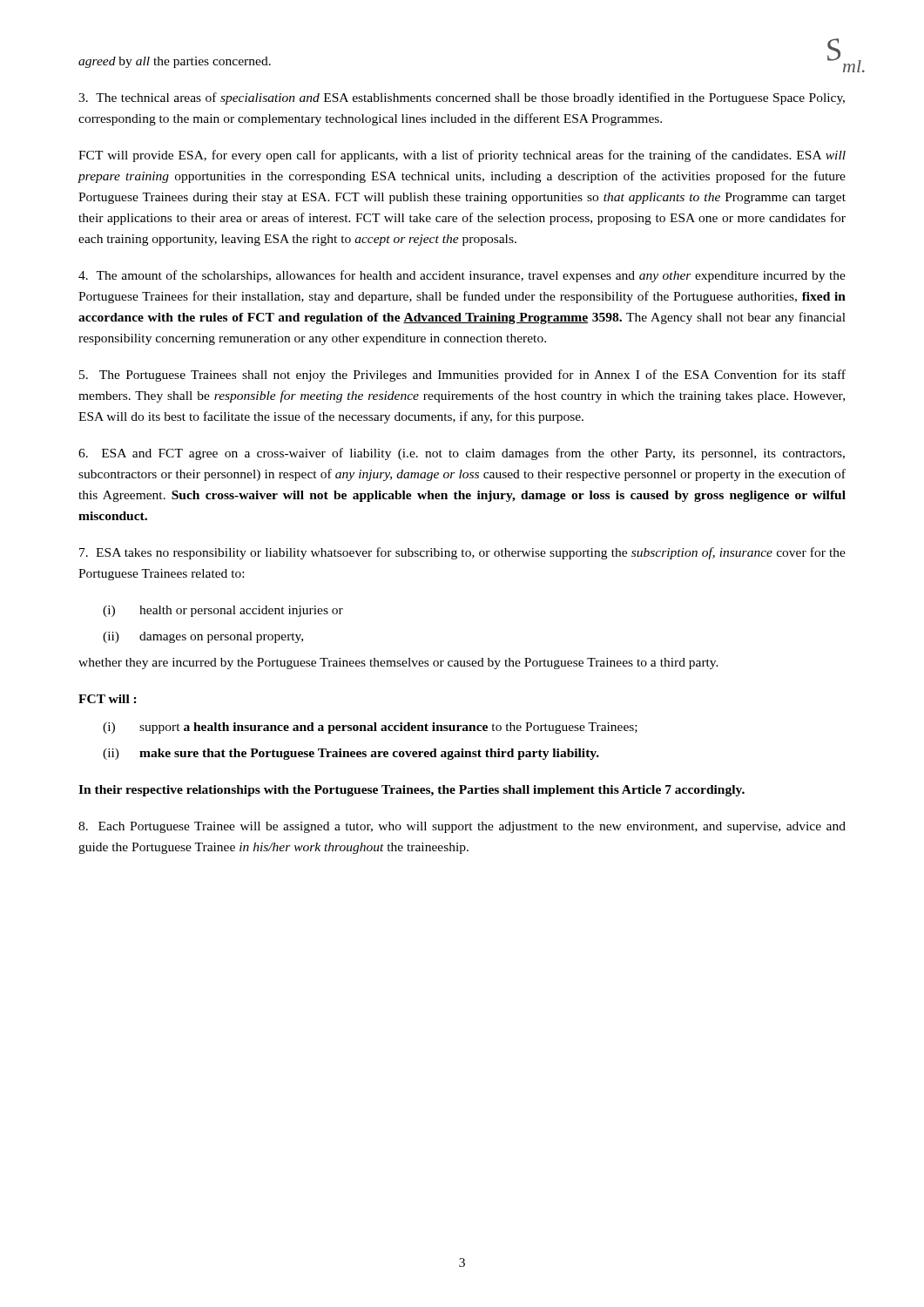The height and width of the screenshot is (1307, 924).
Task: Navigate to the region starting "(i) health or personal"
Action: (223, 611)
